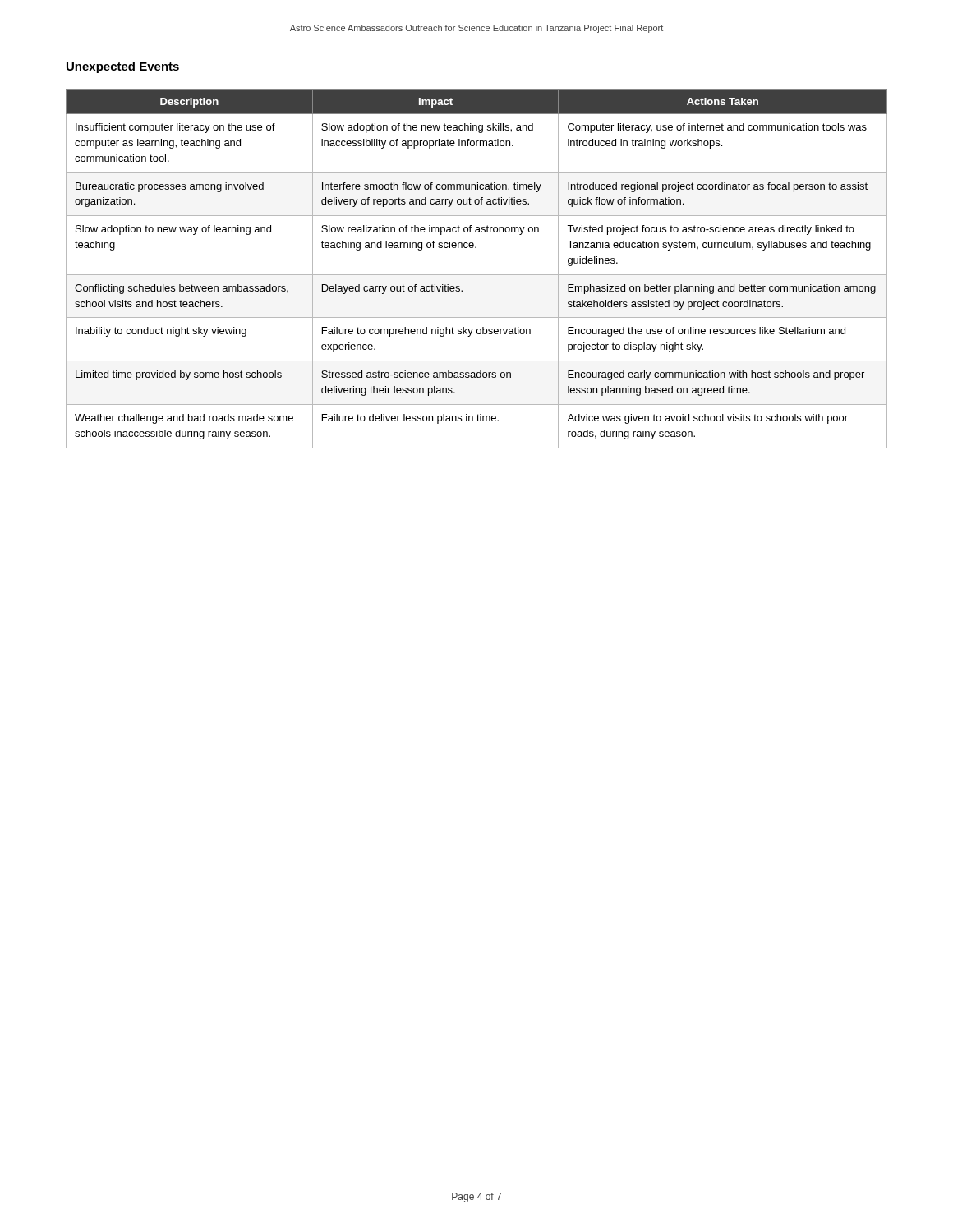Find a table
953x1232 pixels.
pyautogui.click(x=476, y=268)
